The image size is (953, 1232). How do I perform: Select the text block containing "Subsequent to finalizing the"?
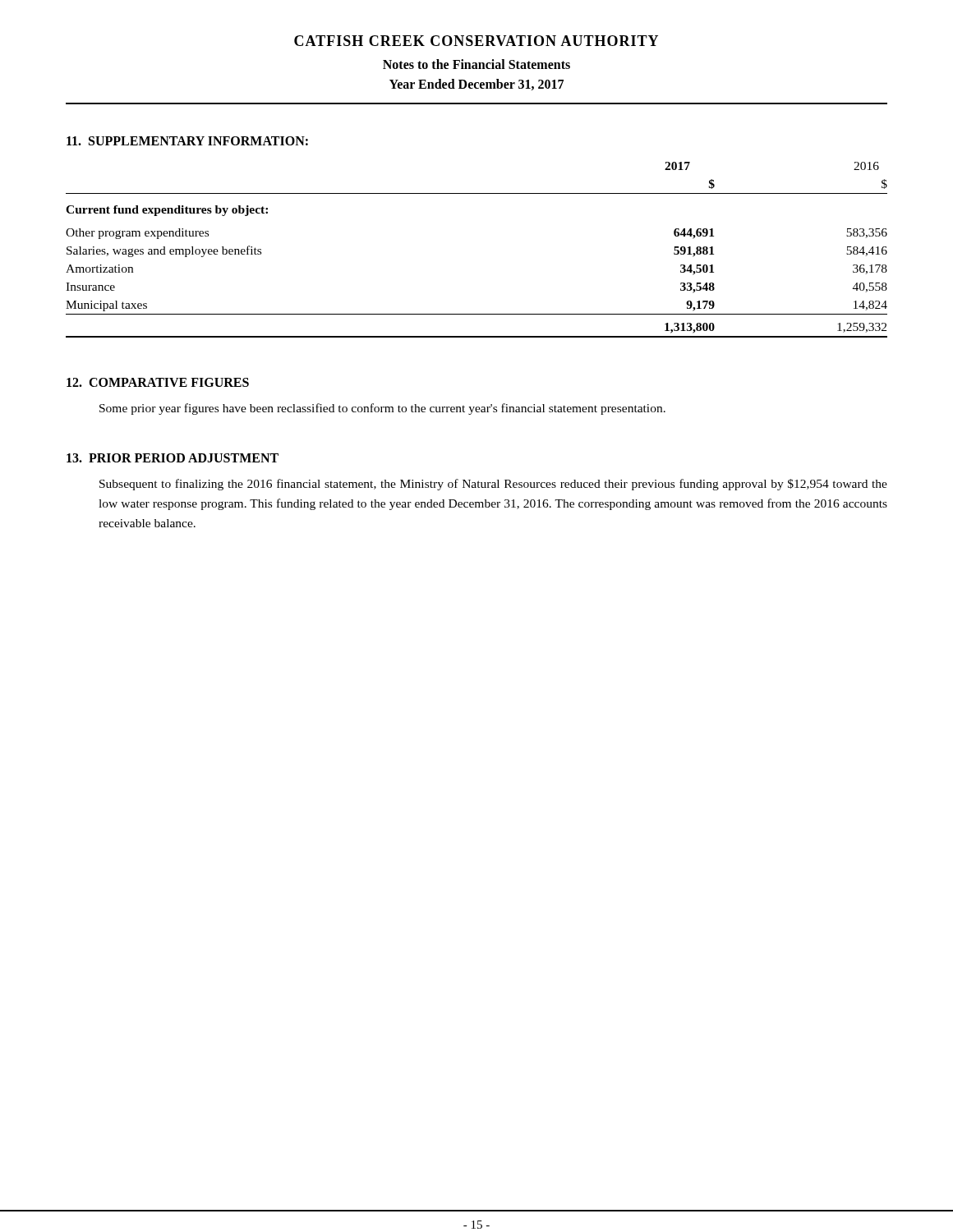point(493,503)
